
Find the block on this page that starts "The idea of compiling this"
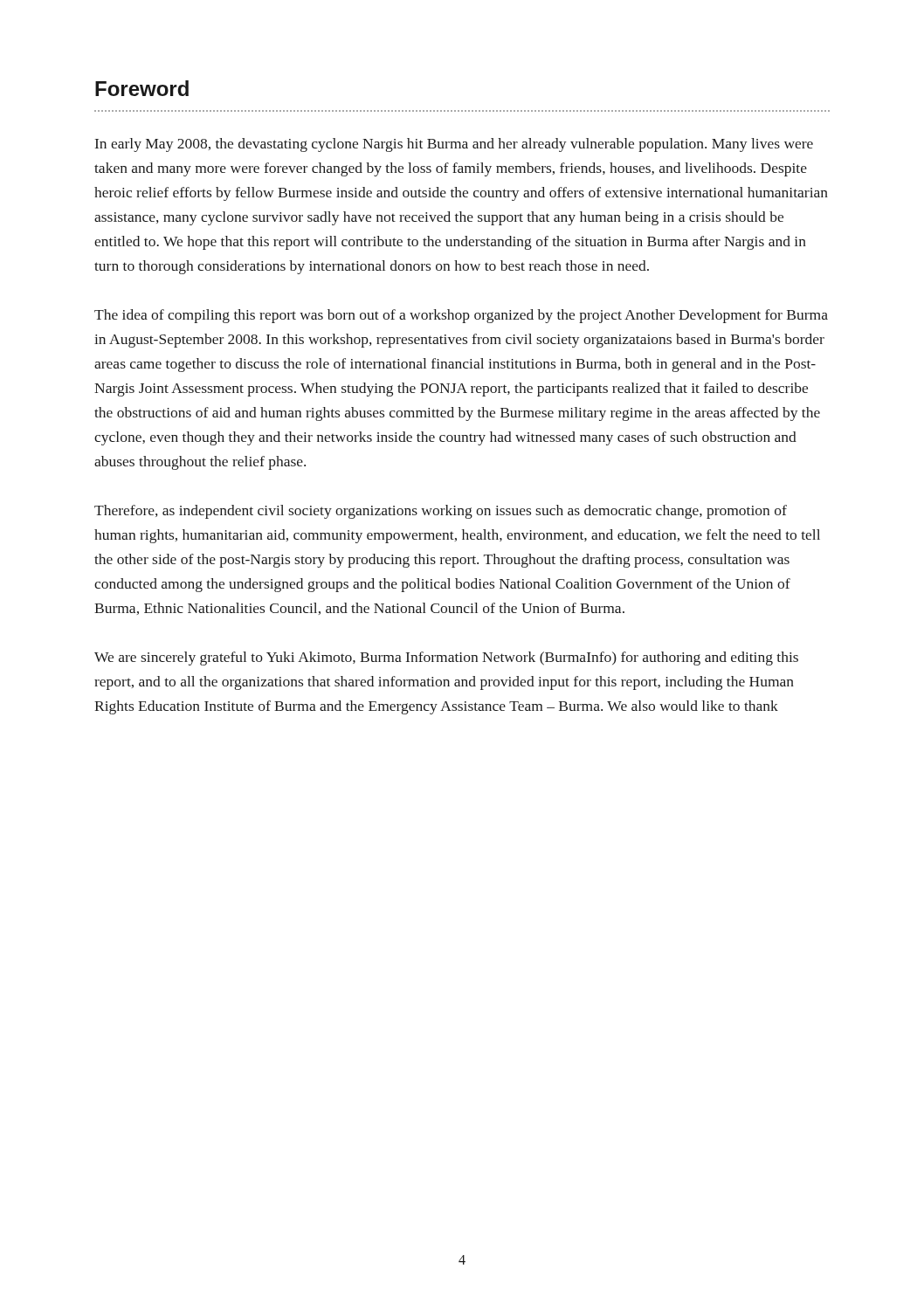(461, 388)
